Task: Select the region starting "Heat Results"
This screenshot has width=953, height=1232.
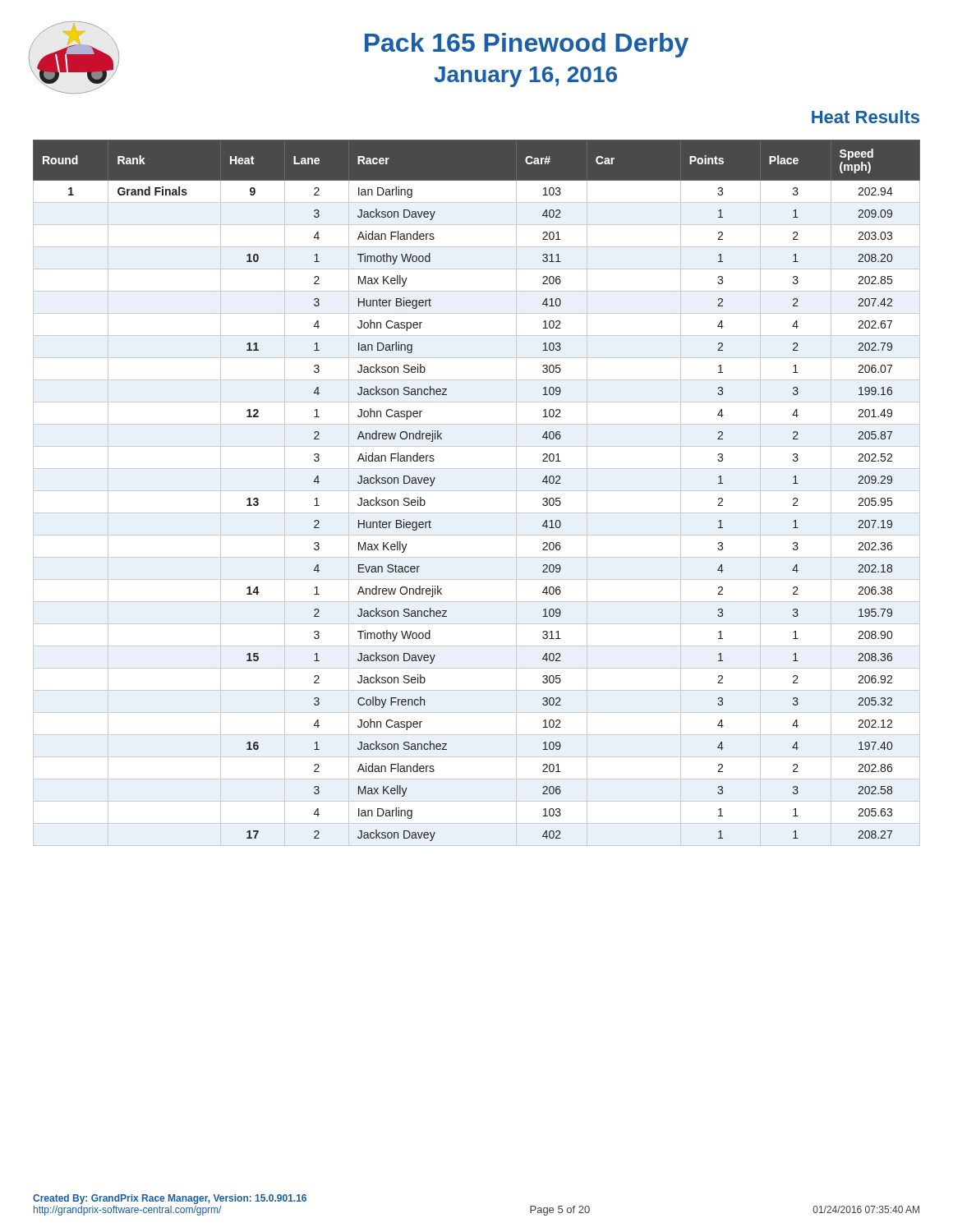Action: pos(865,117)
